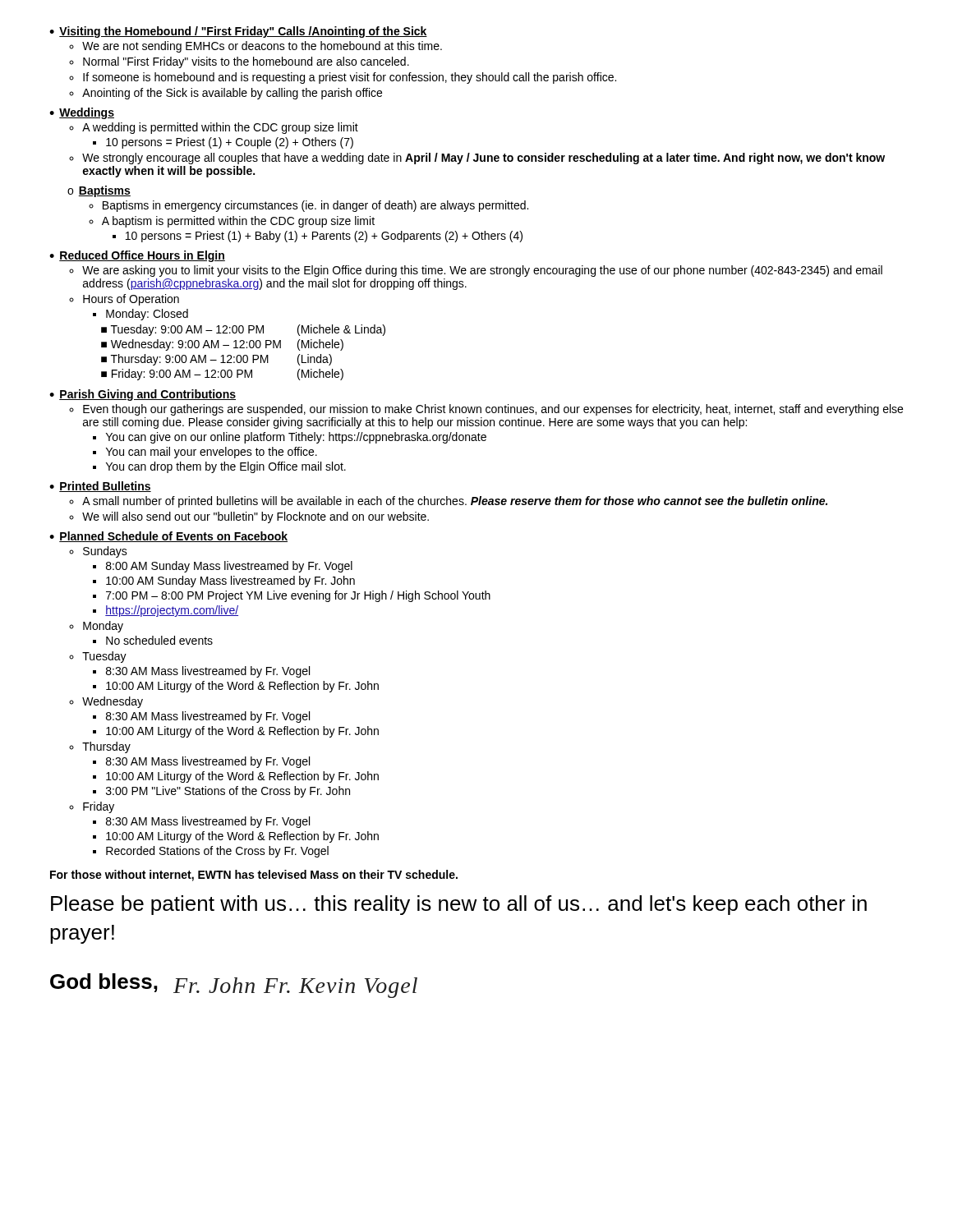Image resolution: width=953 pixels, height=1232 pixels.
Task: Locate the block of text that opens with "• Planned Schedule of Events on"
Action: pyautogui.click(x=168, y=537)
